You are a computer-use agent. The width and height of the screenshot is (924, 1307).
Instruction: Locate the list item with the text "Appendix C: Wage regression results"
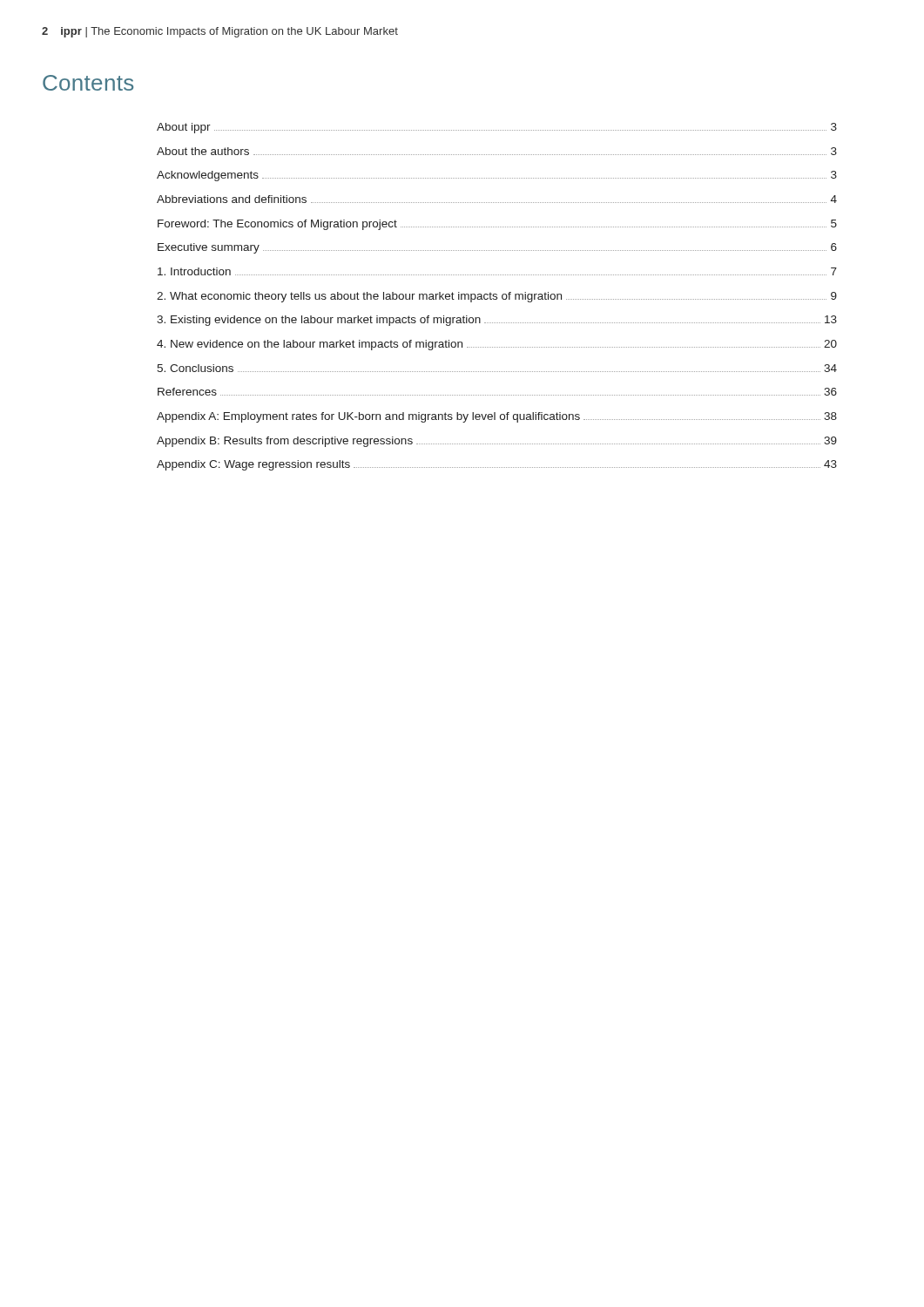497,465
